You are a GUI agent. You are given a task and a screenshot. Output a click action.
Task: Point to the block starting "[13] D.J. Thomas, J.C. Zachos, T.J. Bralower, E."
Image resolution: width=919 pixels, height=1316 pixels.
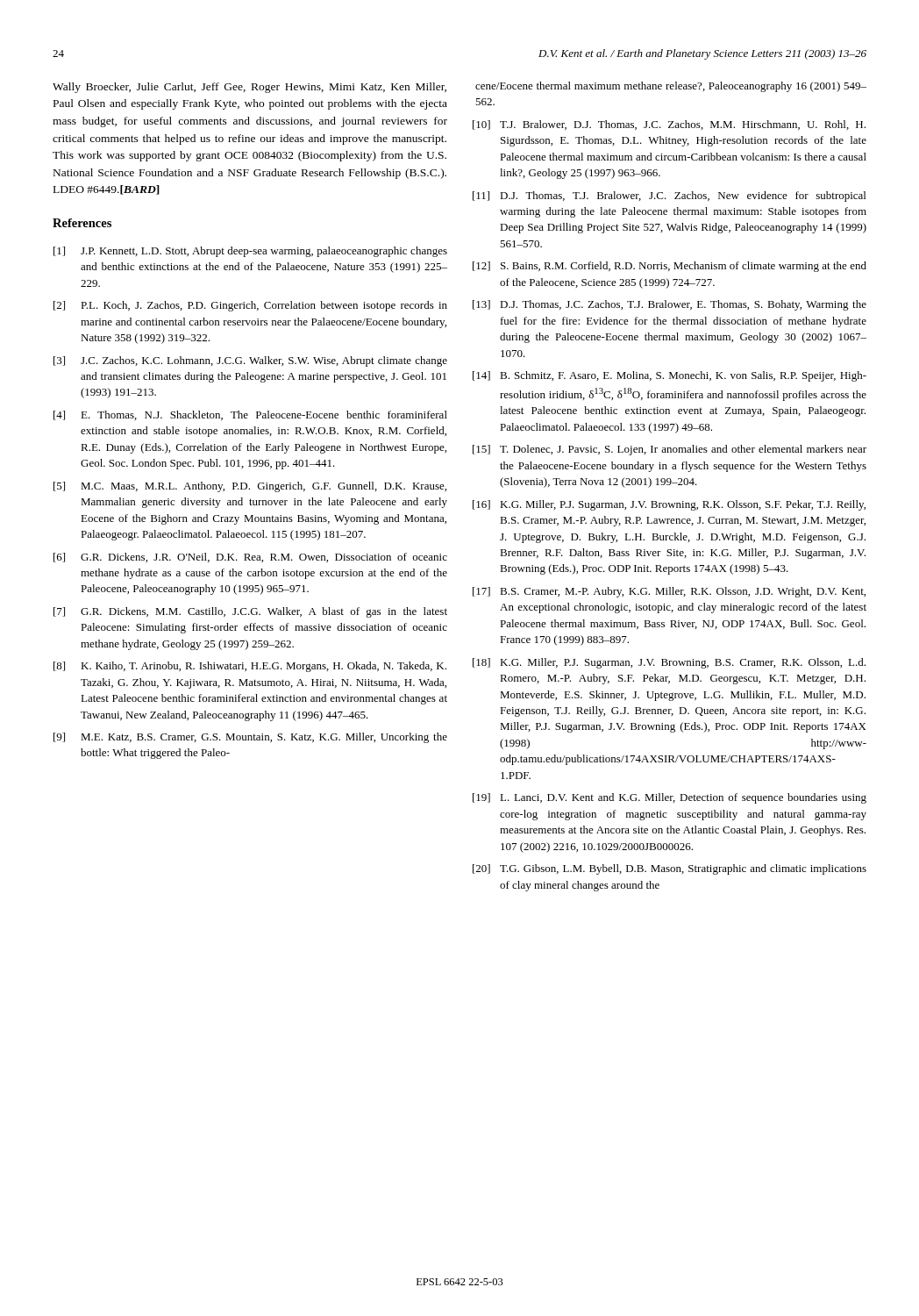click(x=669, y=329)
